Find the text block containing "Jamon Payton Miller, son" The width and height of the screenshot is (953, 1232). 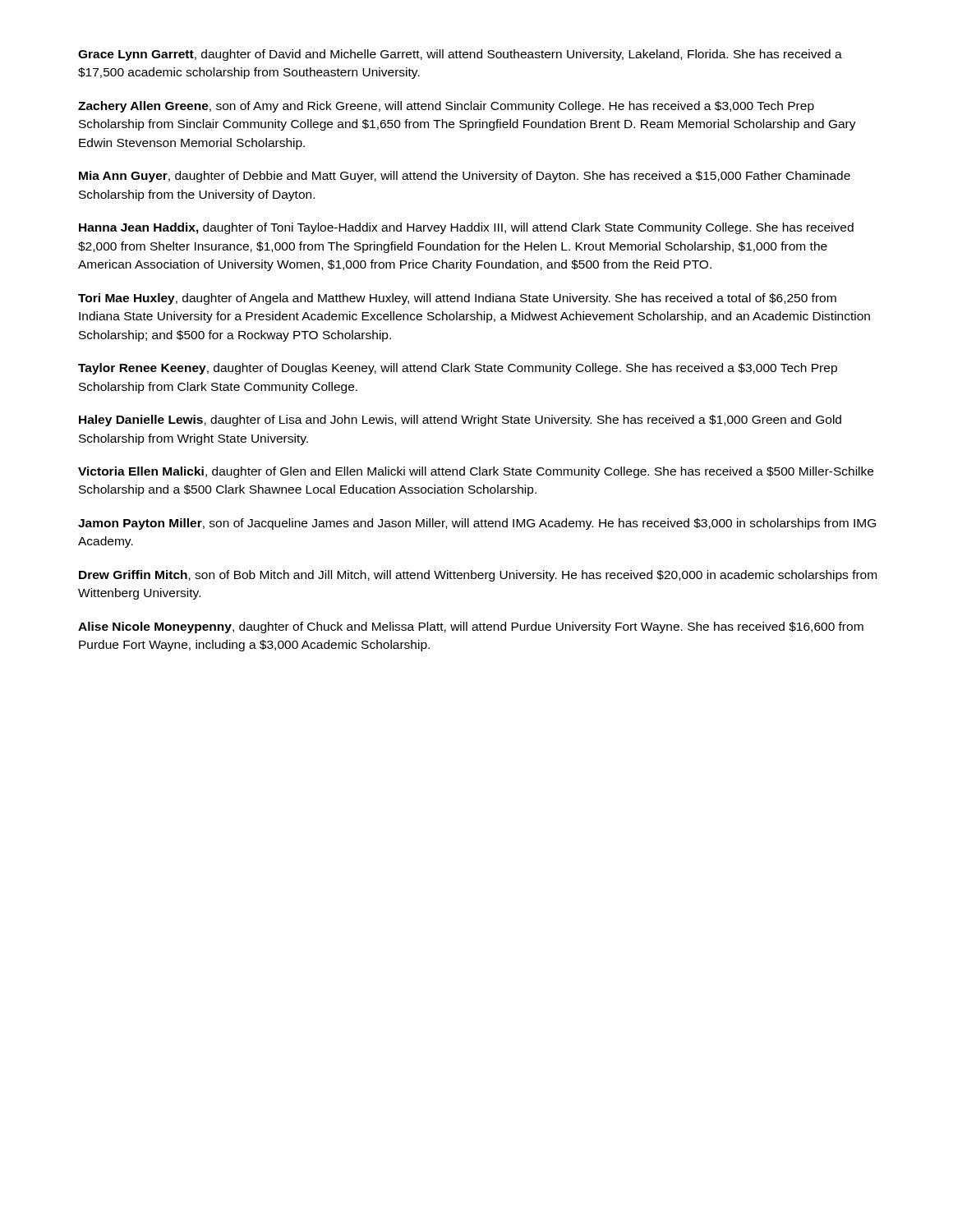(x=477, y=532)
